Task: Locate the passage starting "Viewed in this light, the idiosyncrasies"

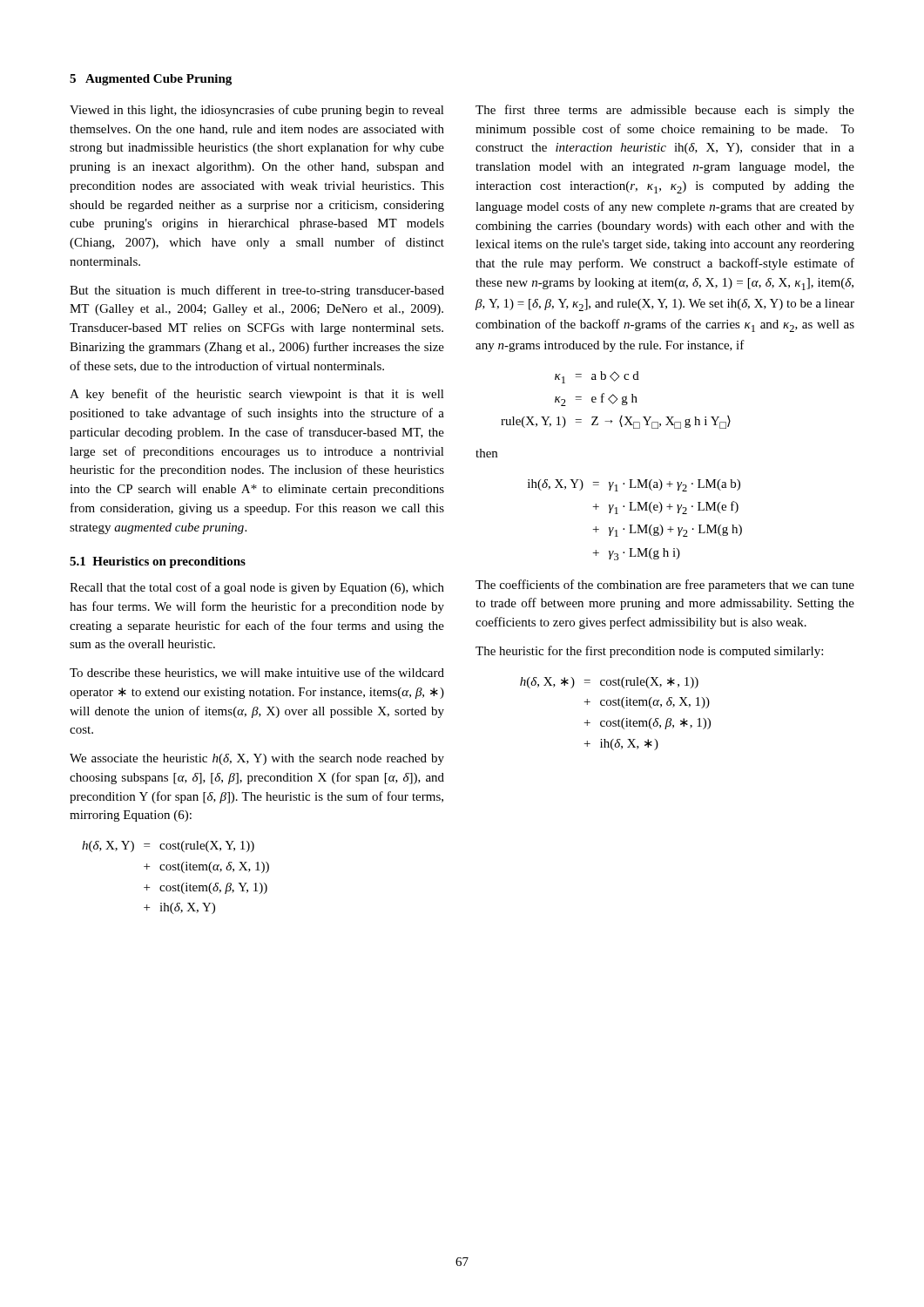Action: coord(257,186)
